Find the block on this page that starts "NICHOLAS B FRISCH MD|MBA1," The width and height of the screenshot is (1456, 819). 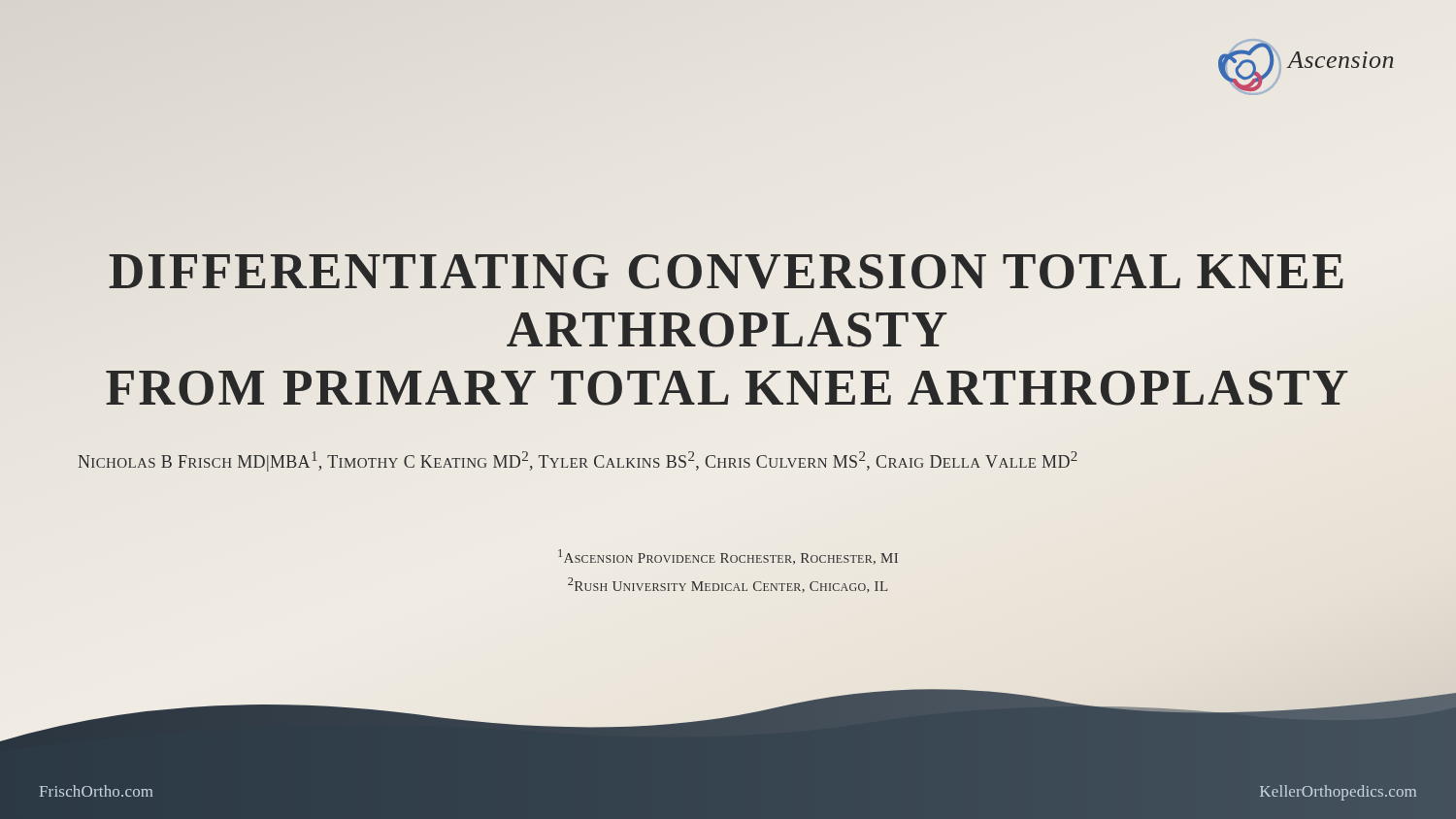[x=578, y=460]
